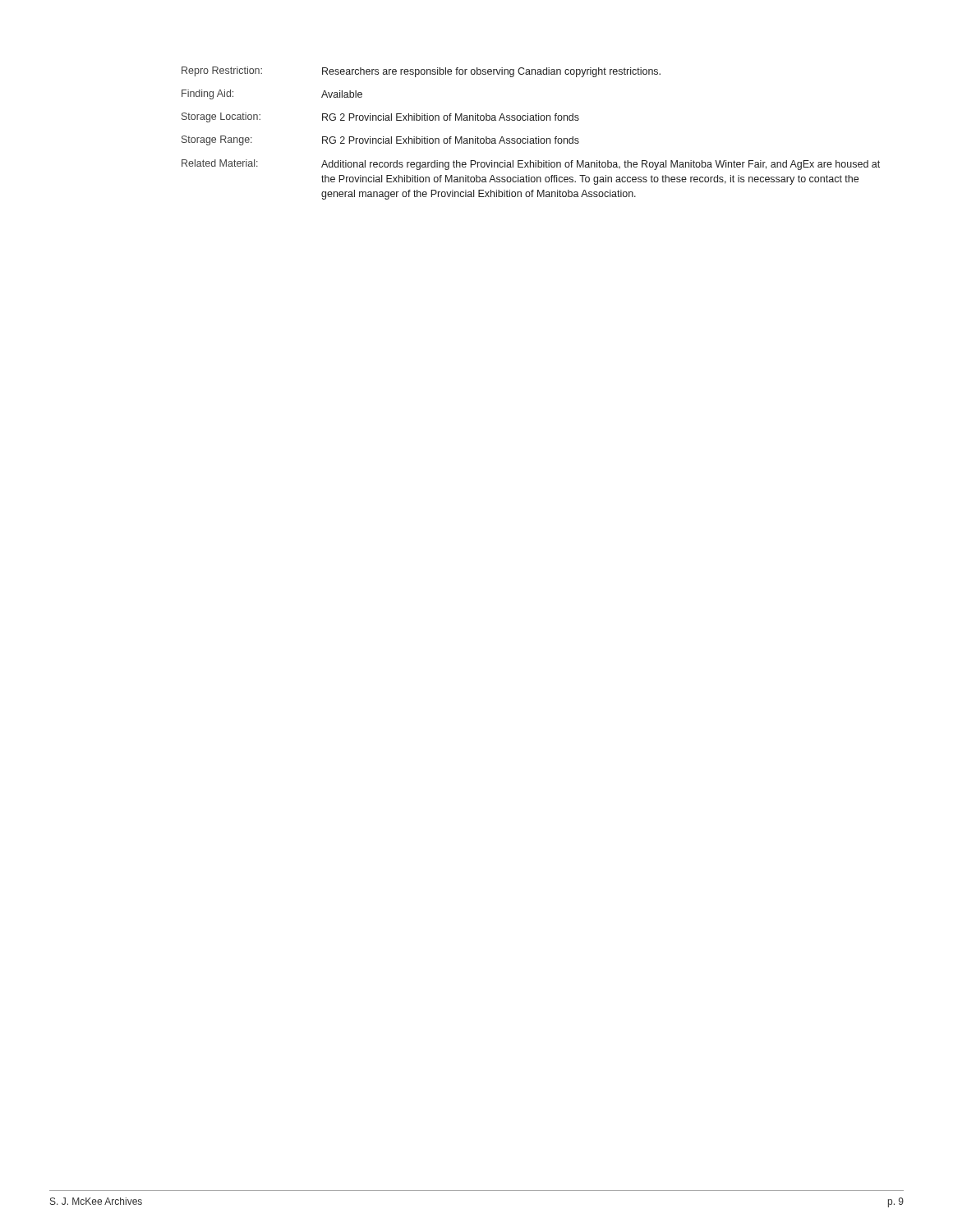Select the text block with the text "Storage Range: RG 2 Provincial Exhibition"
Viewport: 953px width, 1232px height.
pos(534,141)
